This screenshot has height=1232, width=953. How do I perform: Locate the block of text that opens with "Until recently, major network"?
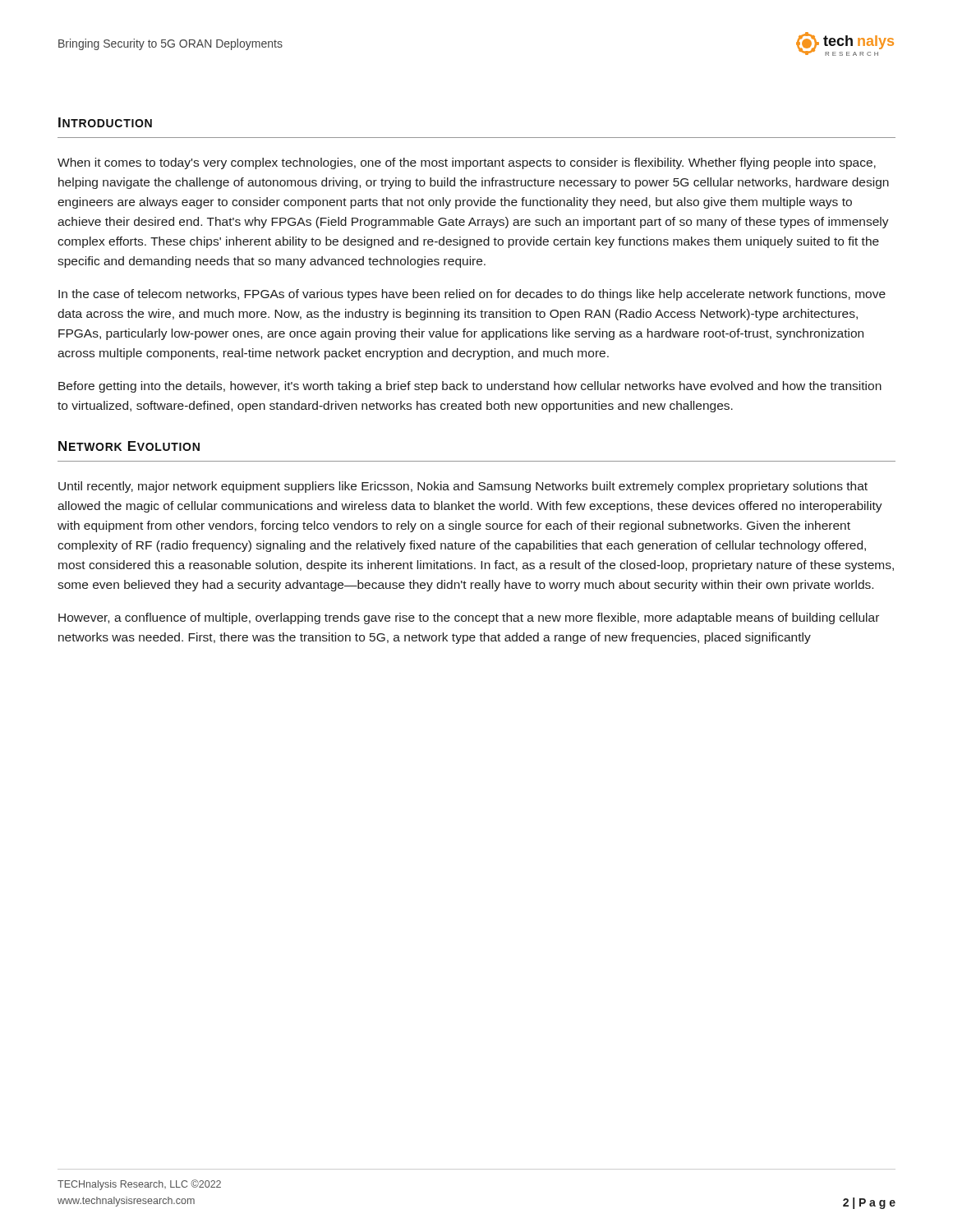click(x=476, y=535)
